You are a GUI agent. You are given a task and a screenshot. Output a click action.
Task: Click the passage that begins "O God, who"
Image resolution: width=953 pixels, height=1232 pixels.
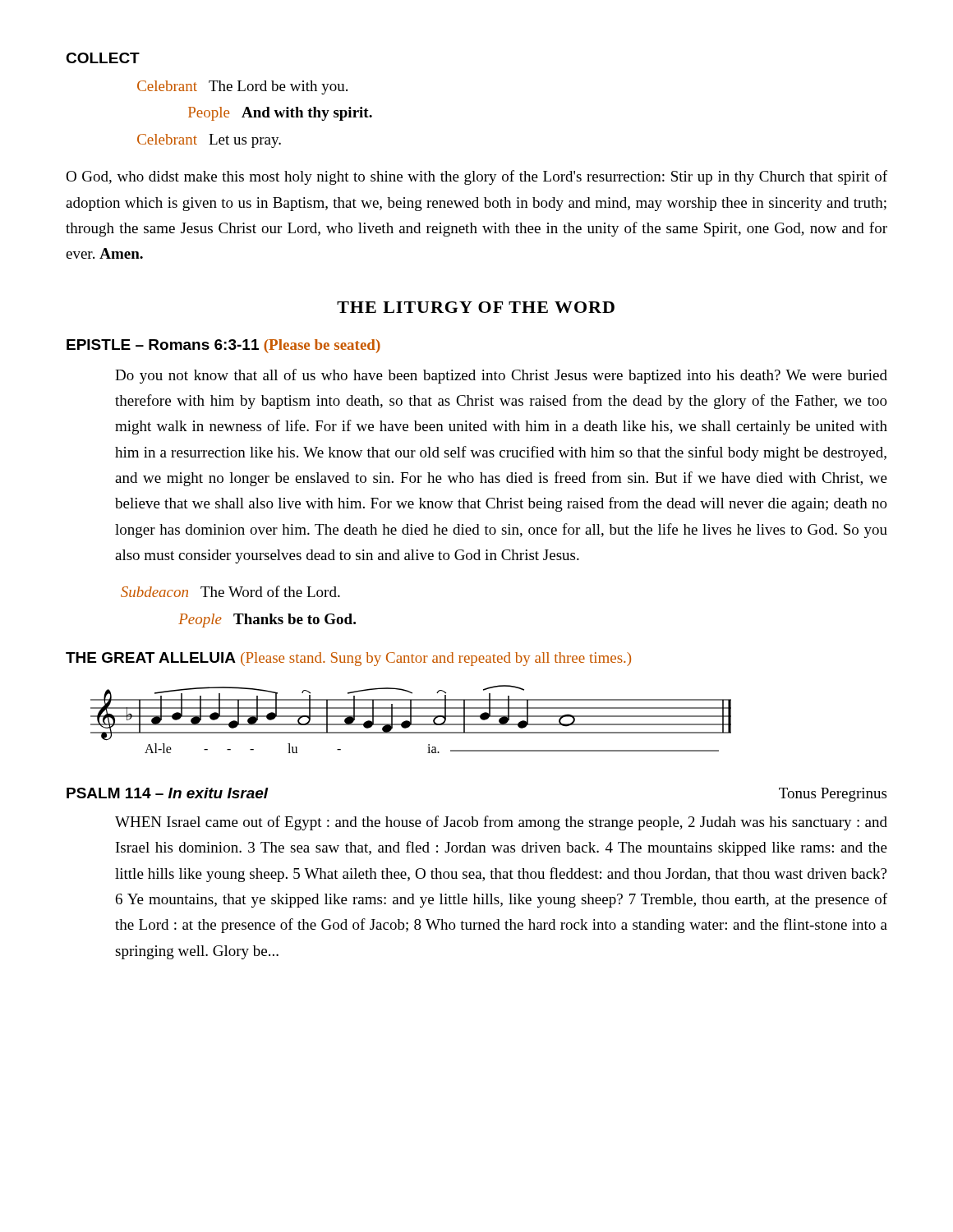click(476, 215)
